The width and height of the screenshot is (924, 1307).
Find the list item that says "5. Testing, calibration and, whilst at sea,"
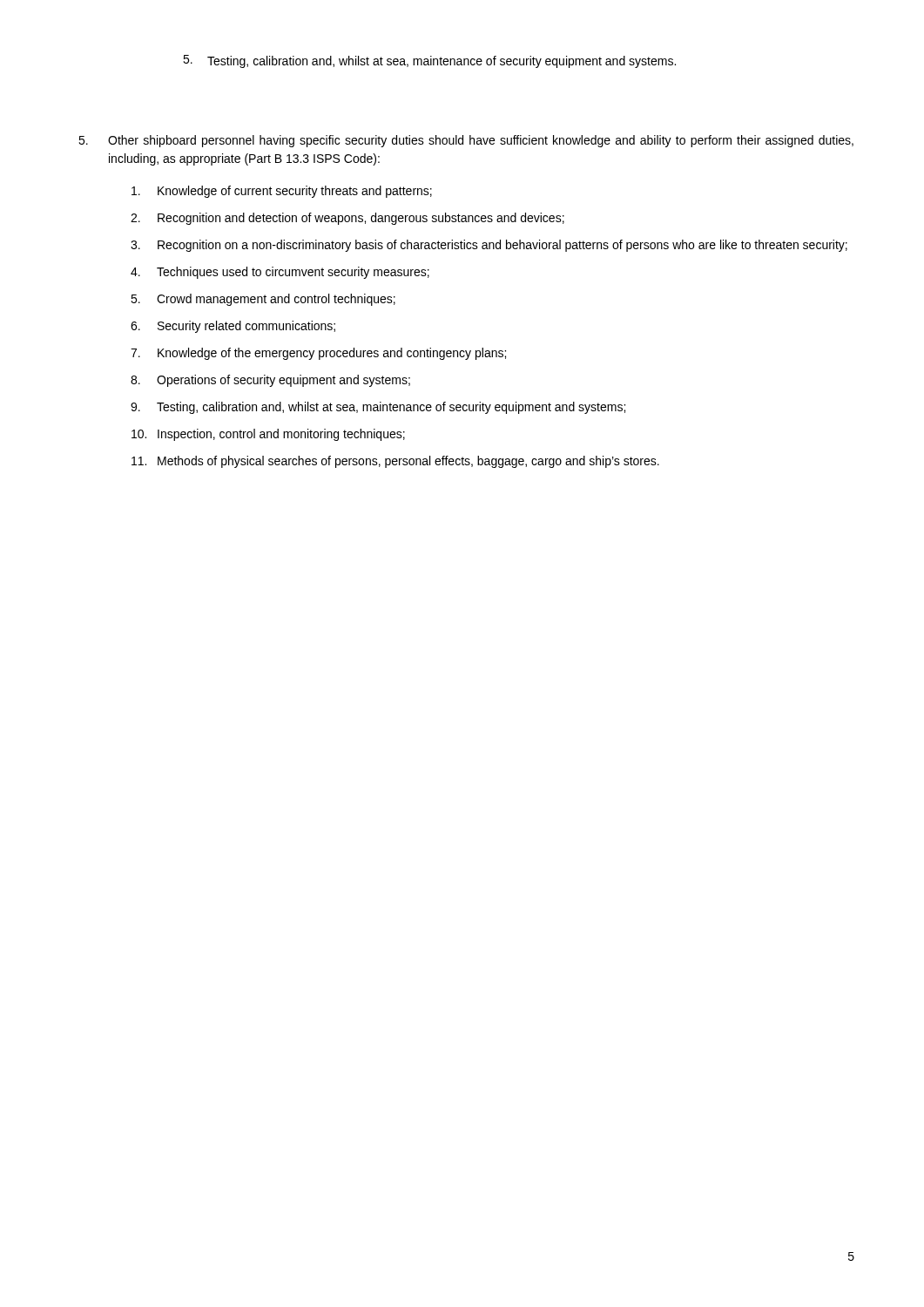tap(519, 61)
